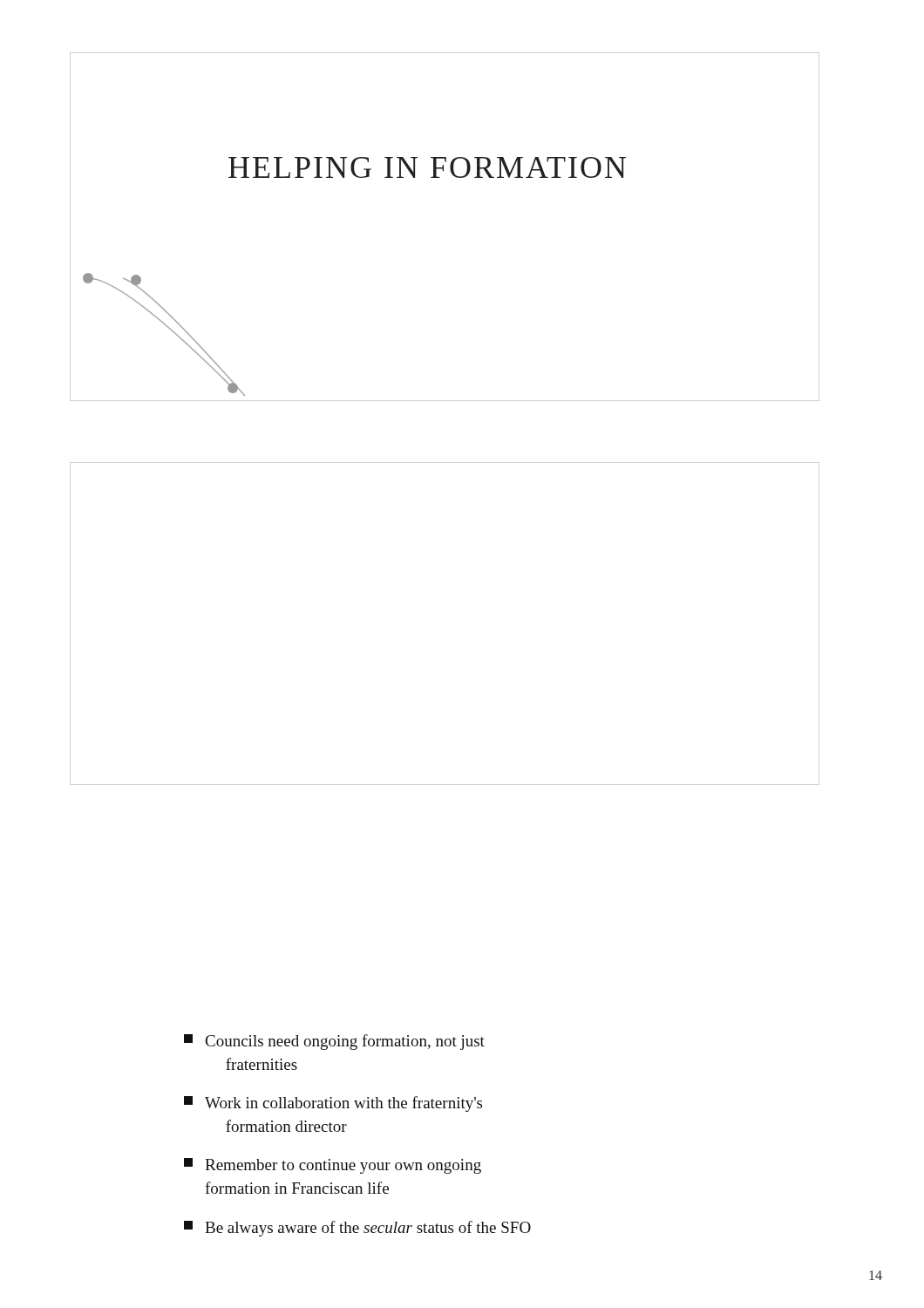Locate the list item that says "Work in collaboration with"
The width and height of the screenshot is (924, 1308).
(333, 1115)
